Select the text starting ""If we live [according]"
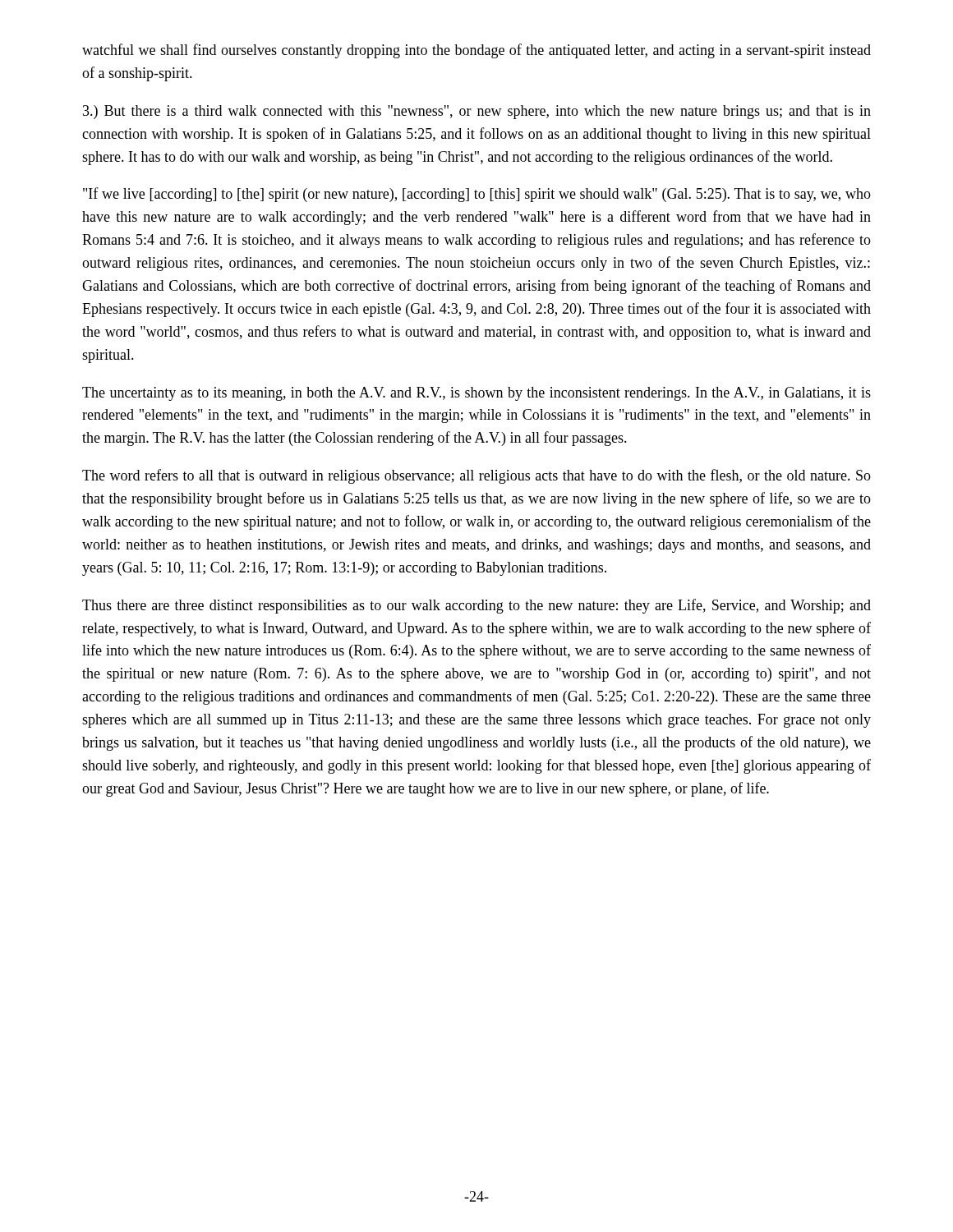The image size is (953, 1232). coord(476,274)
